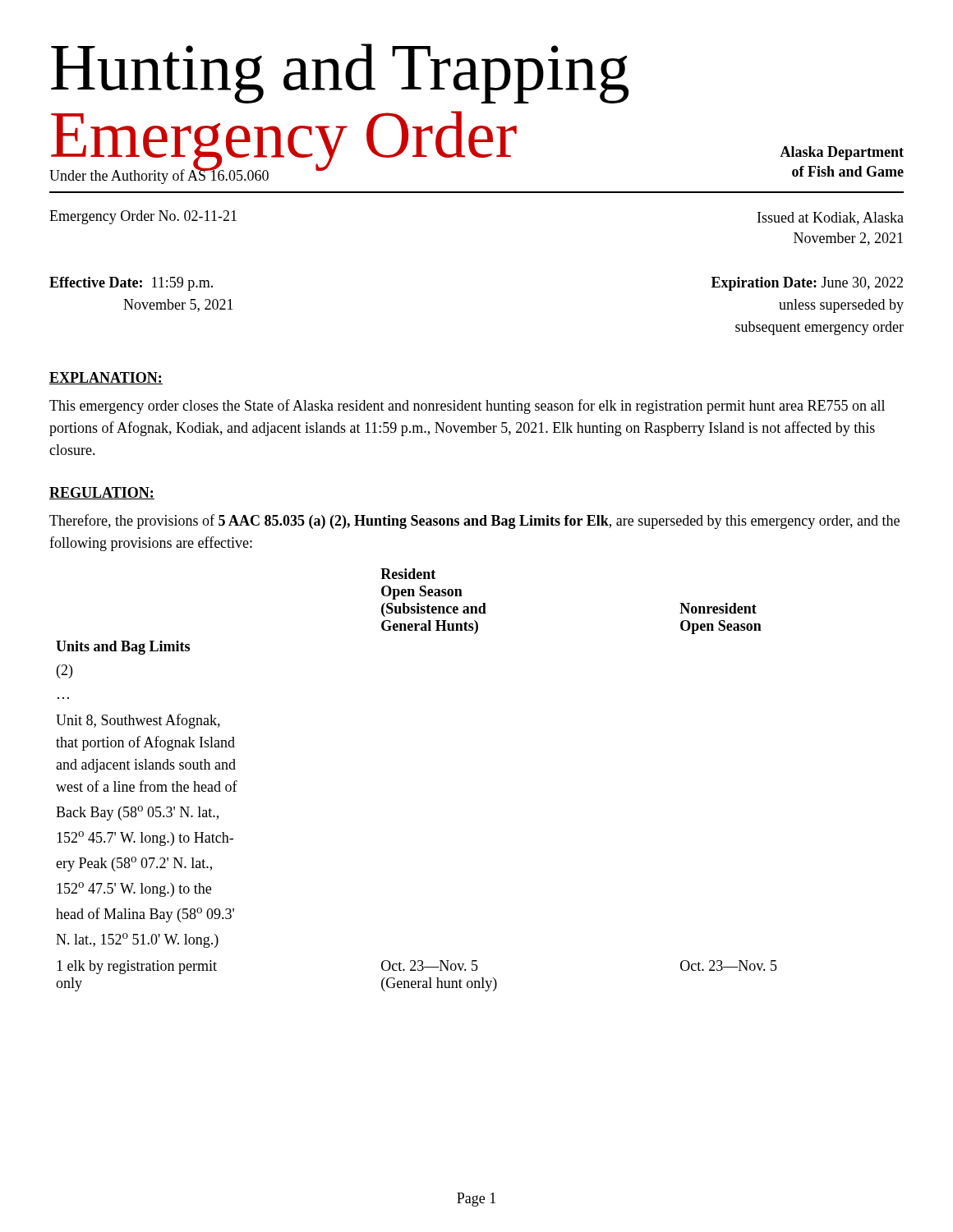This screenshot has height=1232, width=953.
Task: Click the passage that begins "Effective Date: 11:59 p.m. November 5,"
Action: coord(141,294)
